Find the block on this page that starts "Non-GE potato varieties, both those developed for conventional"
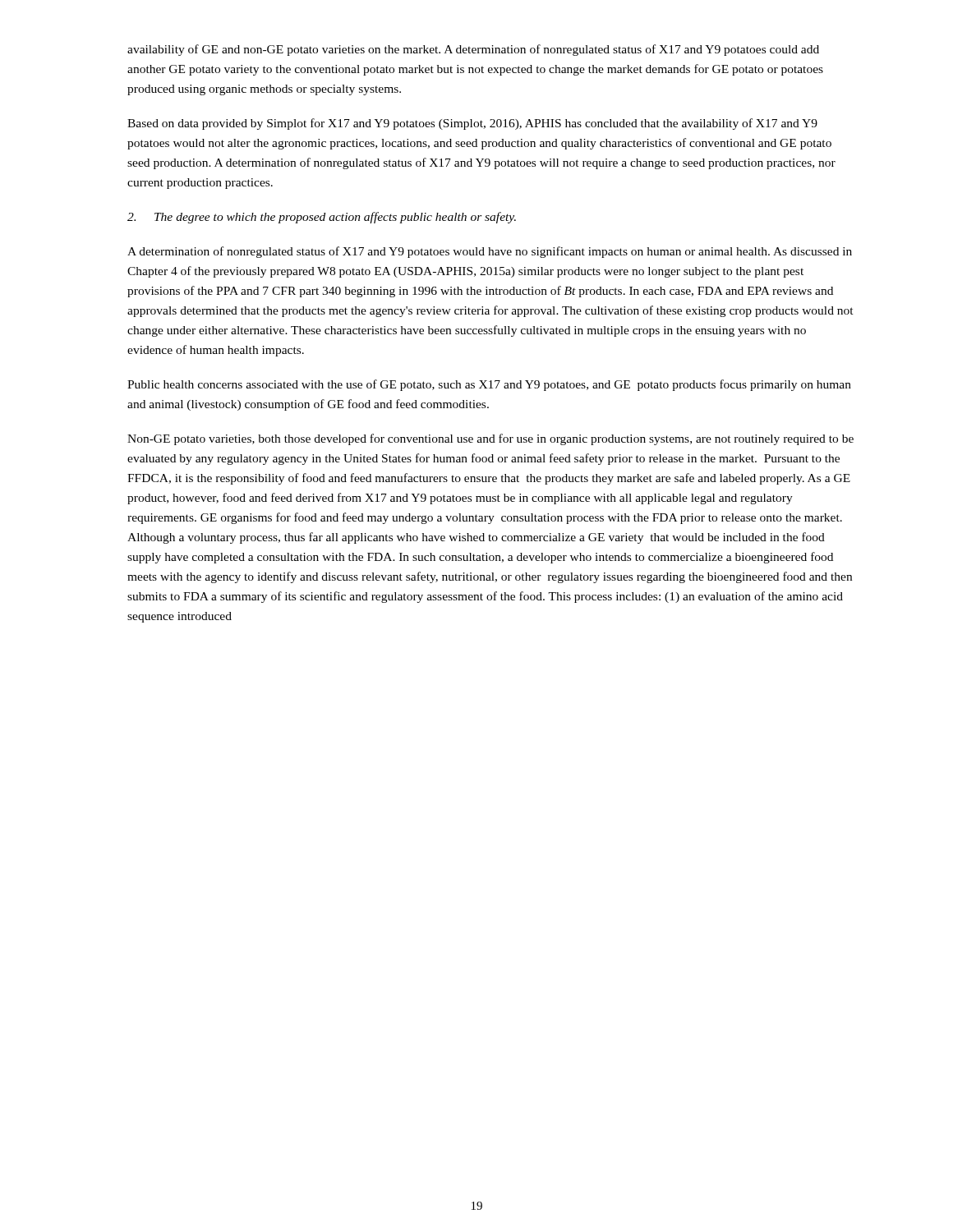The height and width of the screenshot is (1232, 953). pos(491,527)
